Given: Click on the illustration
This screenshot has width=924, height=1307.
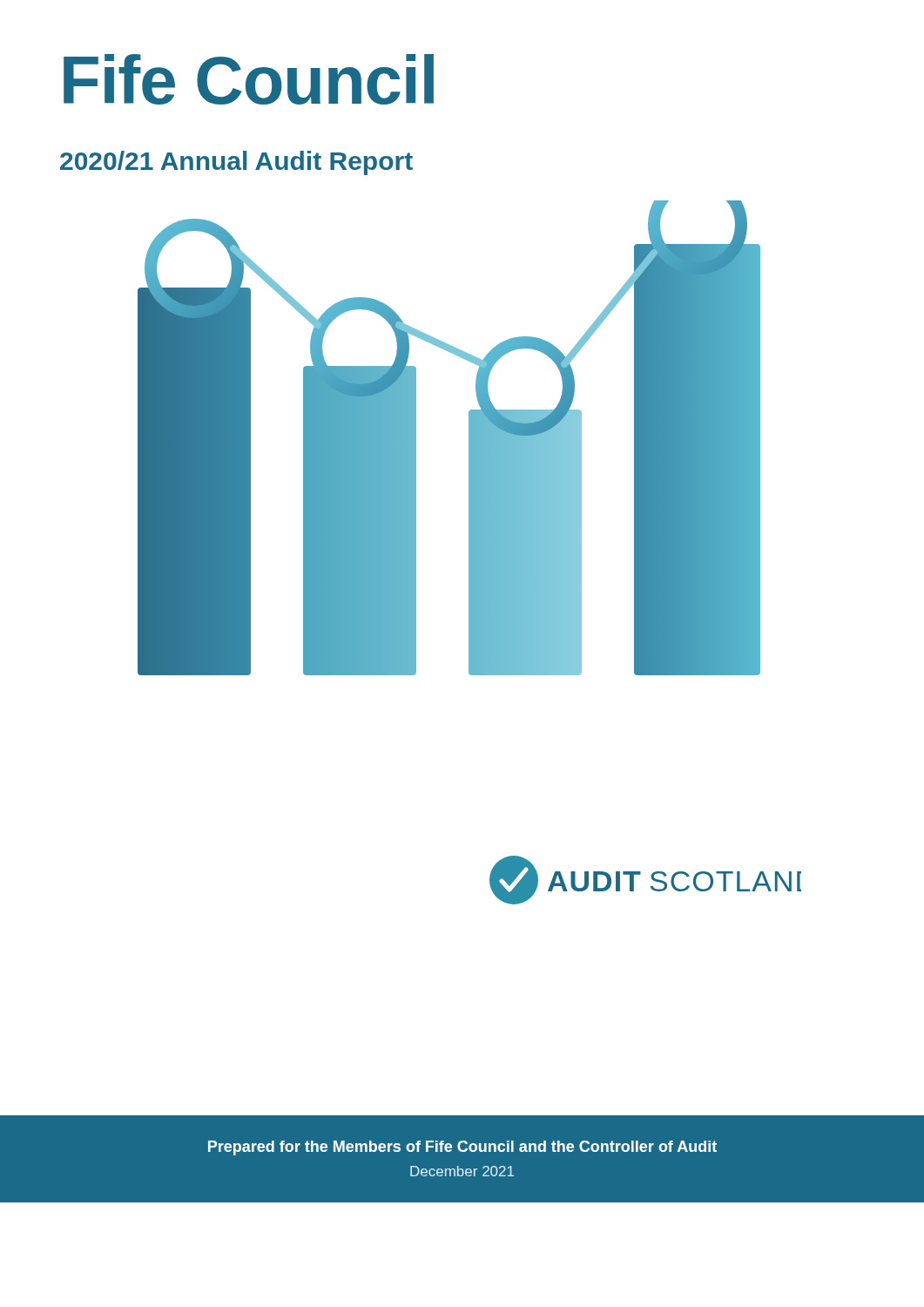Looking at the screenshot, I should point(451,453).
